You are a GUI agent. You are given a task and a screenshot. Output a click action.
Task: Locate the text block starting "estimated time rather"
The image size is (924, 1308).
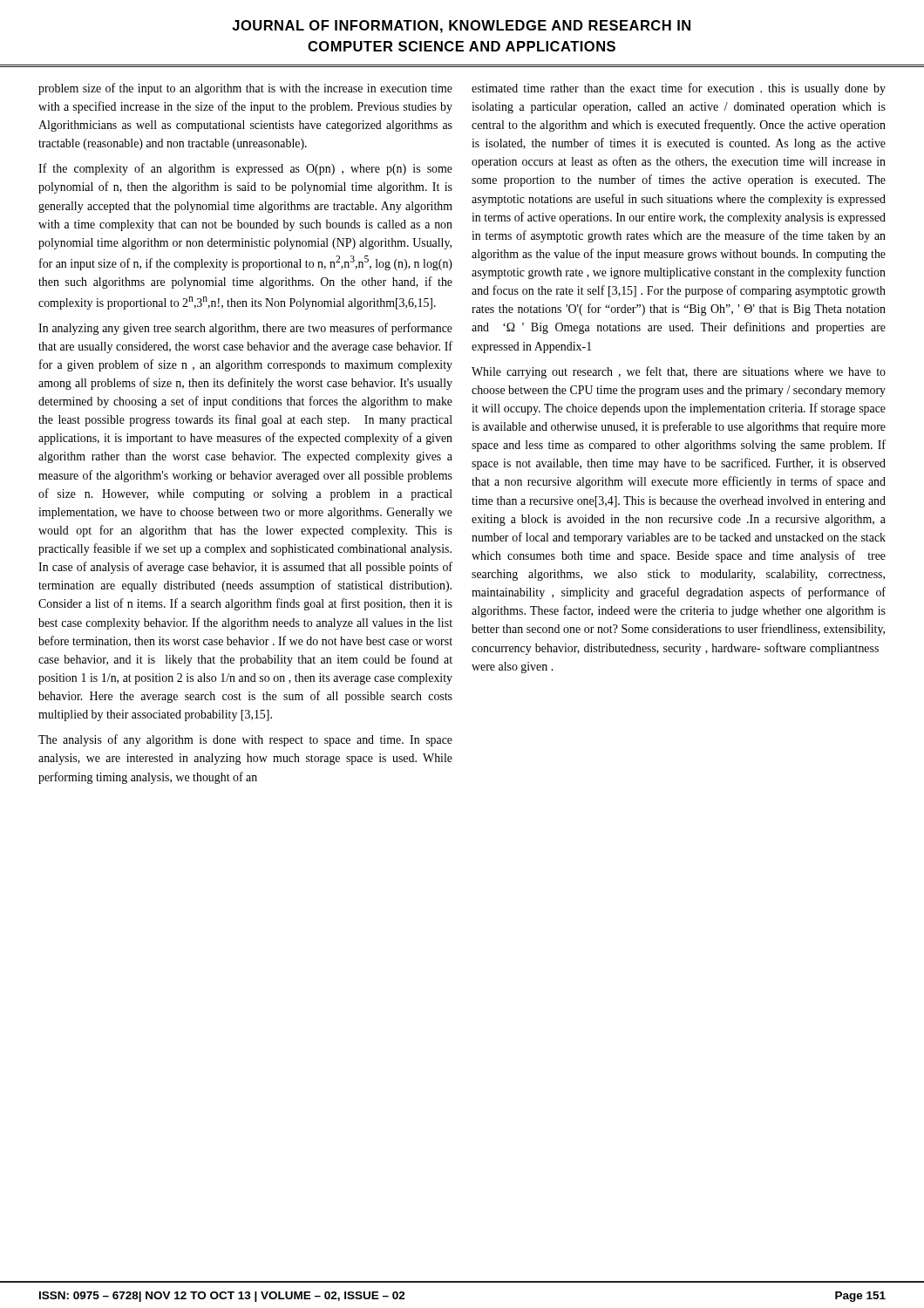[679, 377]
